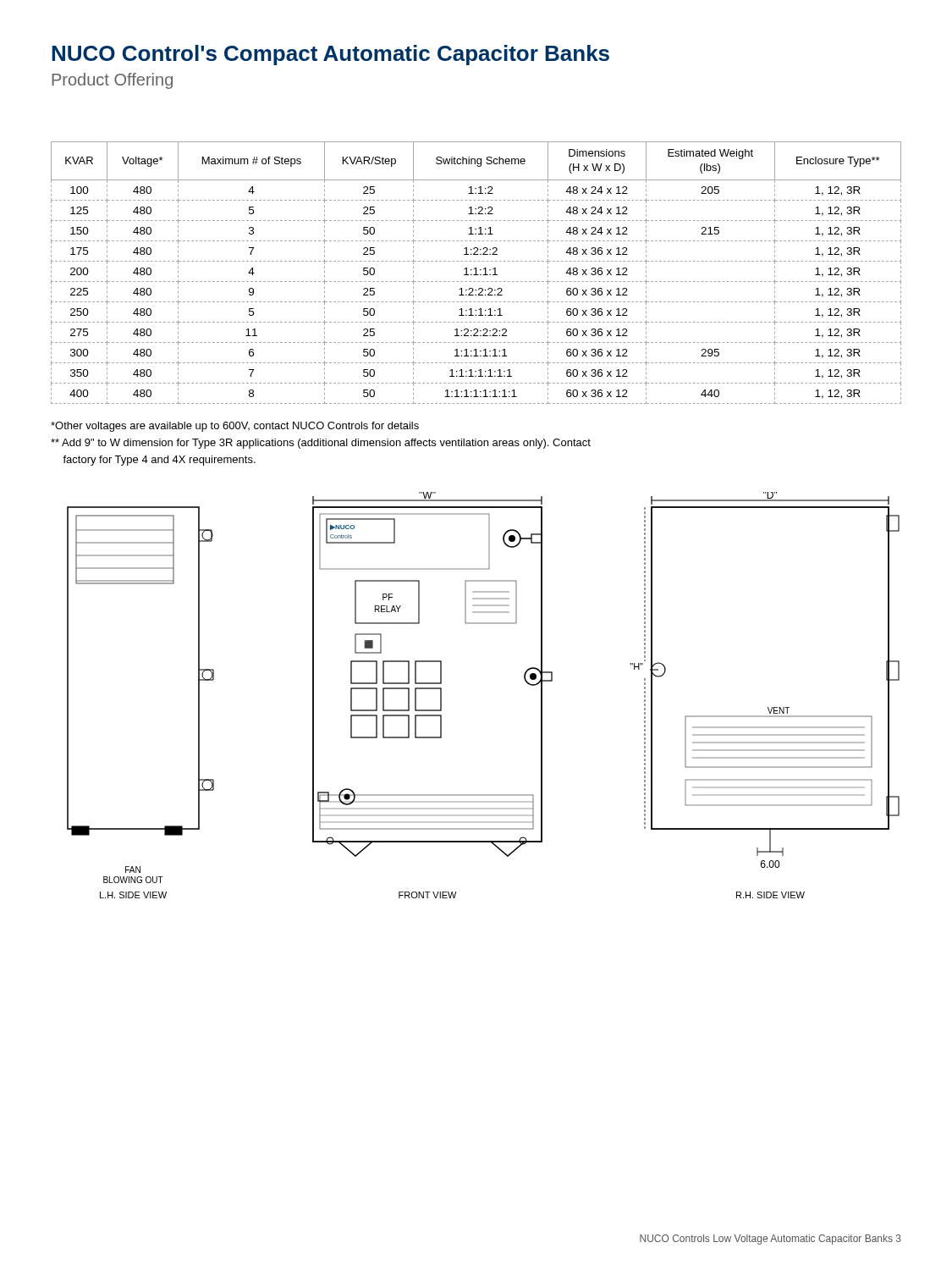Viewport: 952px width, 1270px height.
Task: Click on the title with the text "NUCO Control's Compact Automatic Capacitor Banks"
Action: [x=476, y=66]
